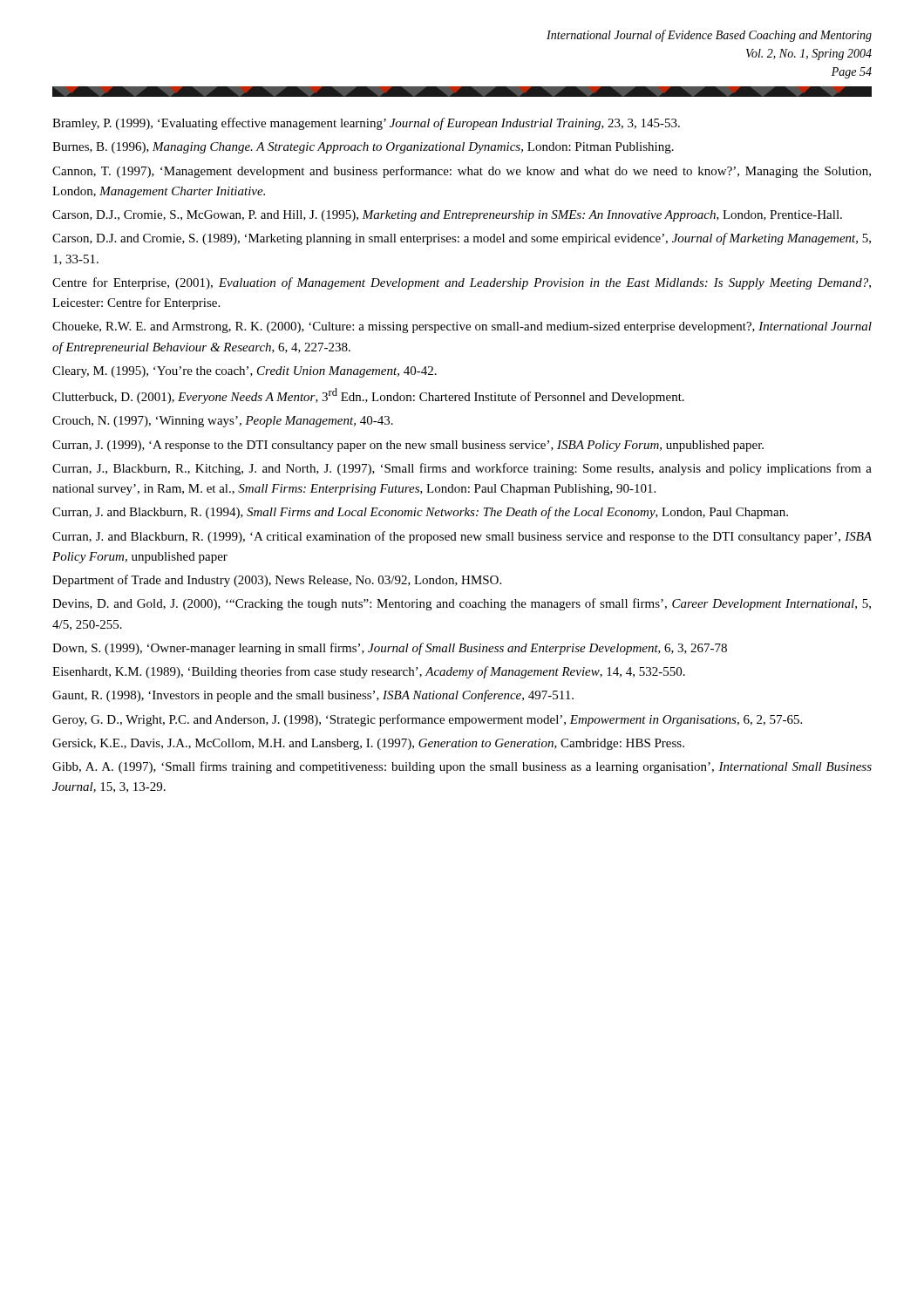This screenshot has height=1308, width=924.
Task: Locate the element starting "Gibb, A. A. (1997), ‘Small firms training"
Action: 462,777
